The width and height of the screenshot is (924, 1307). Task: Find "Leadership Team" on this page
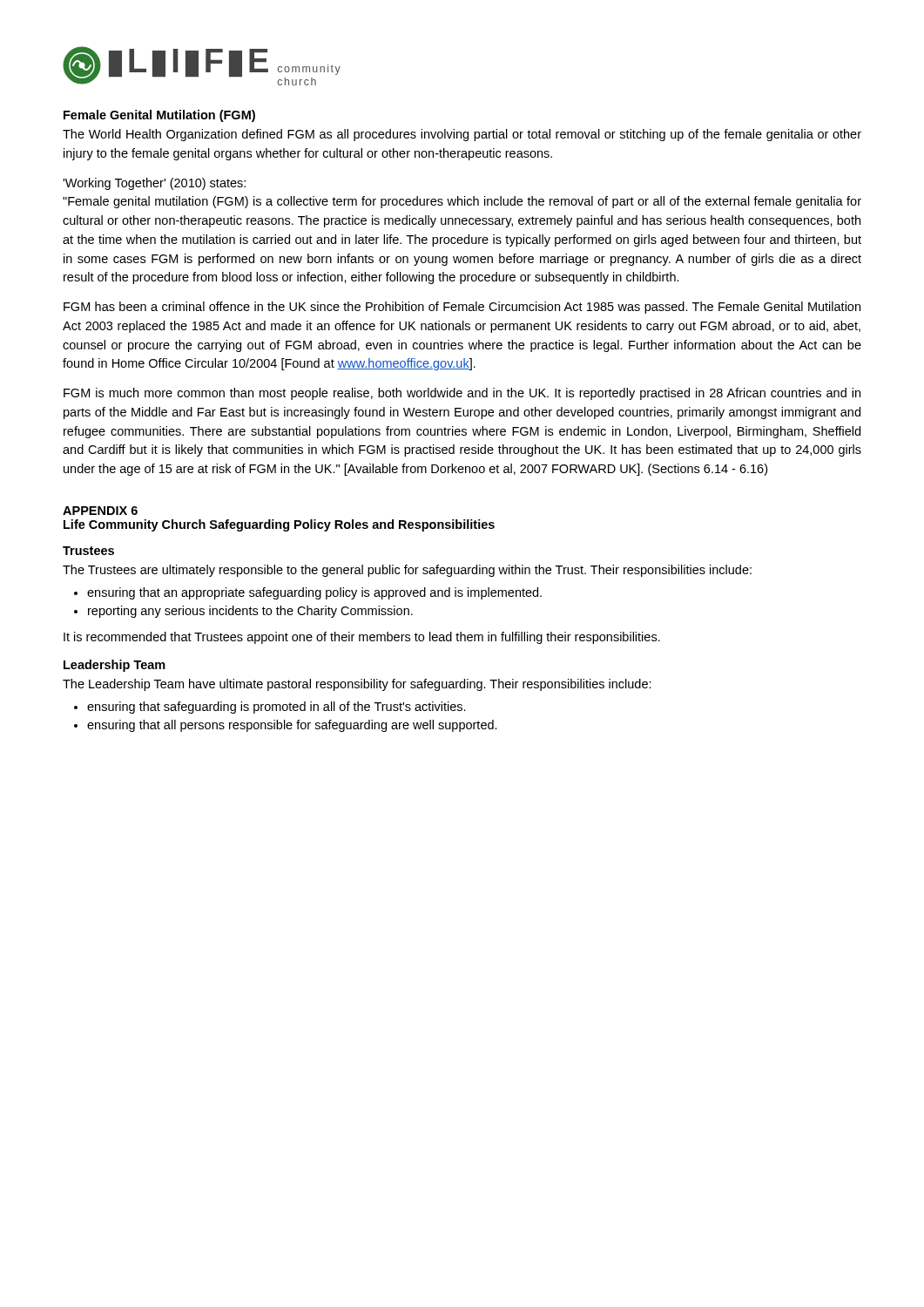tap(114, 665)
